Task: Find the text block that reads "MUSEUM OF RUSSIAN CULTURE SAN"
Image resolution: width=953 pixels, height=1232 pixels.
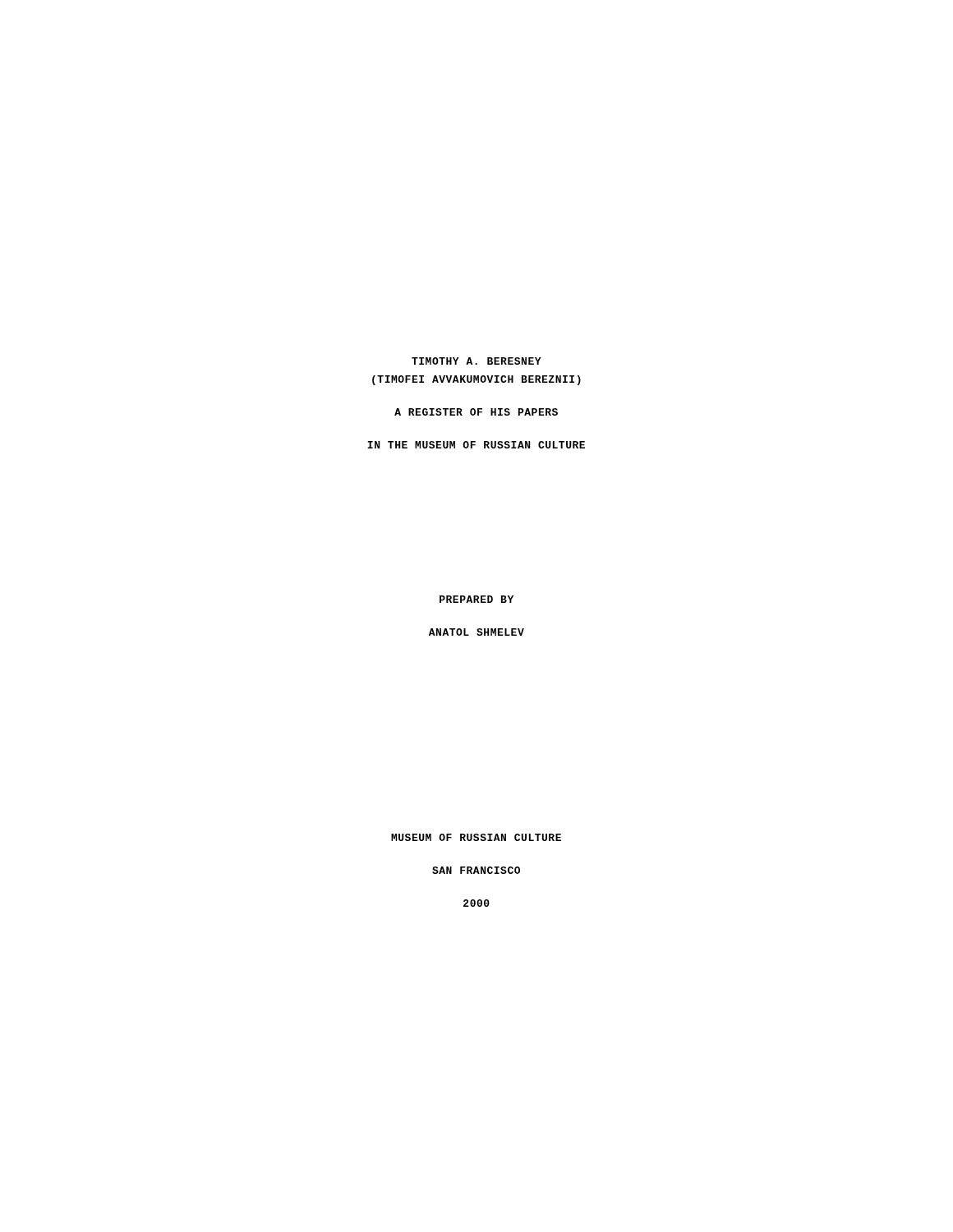Action: coord(476,872)
